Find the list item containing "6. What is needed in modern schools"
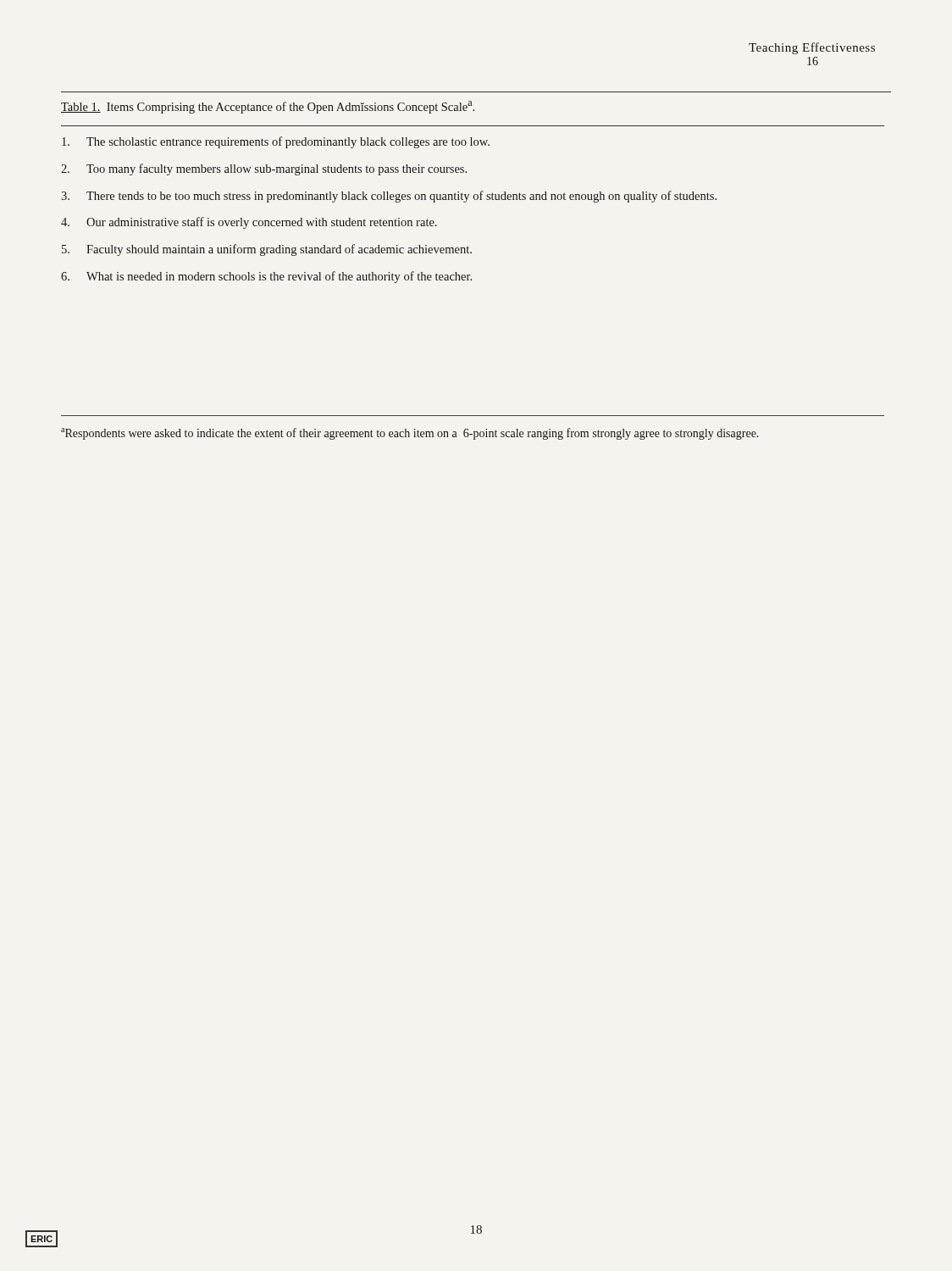 pyautogui.click(x=473, y=277)
